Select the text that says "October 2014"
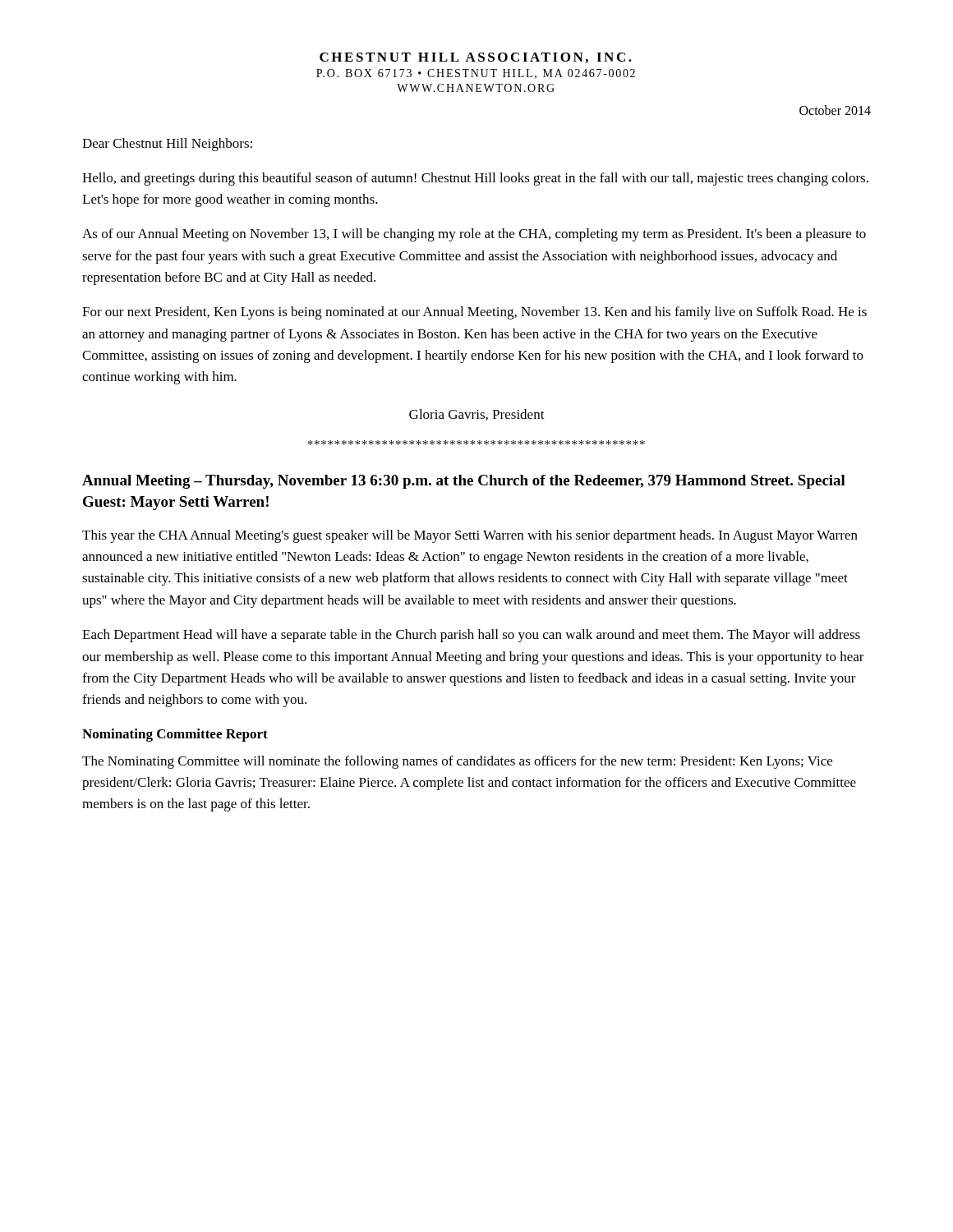The width and height of the screenshot is (953, 1232). pyautogui.click(x=835, y=110)
